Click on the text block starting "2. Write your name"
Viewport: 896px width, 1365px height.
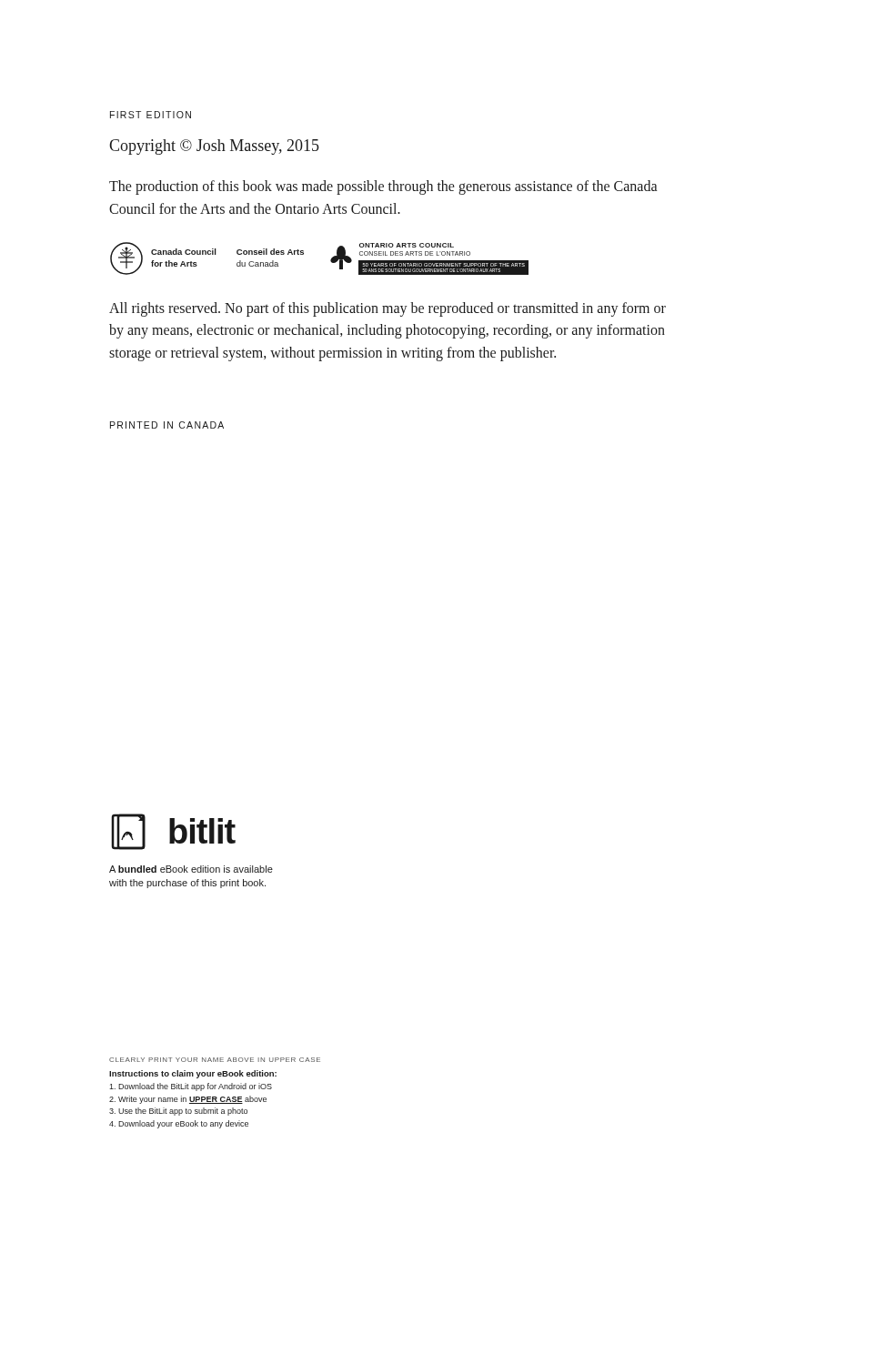click(188, 1099)
